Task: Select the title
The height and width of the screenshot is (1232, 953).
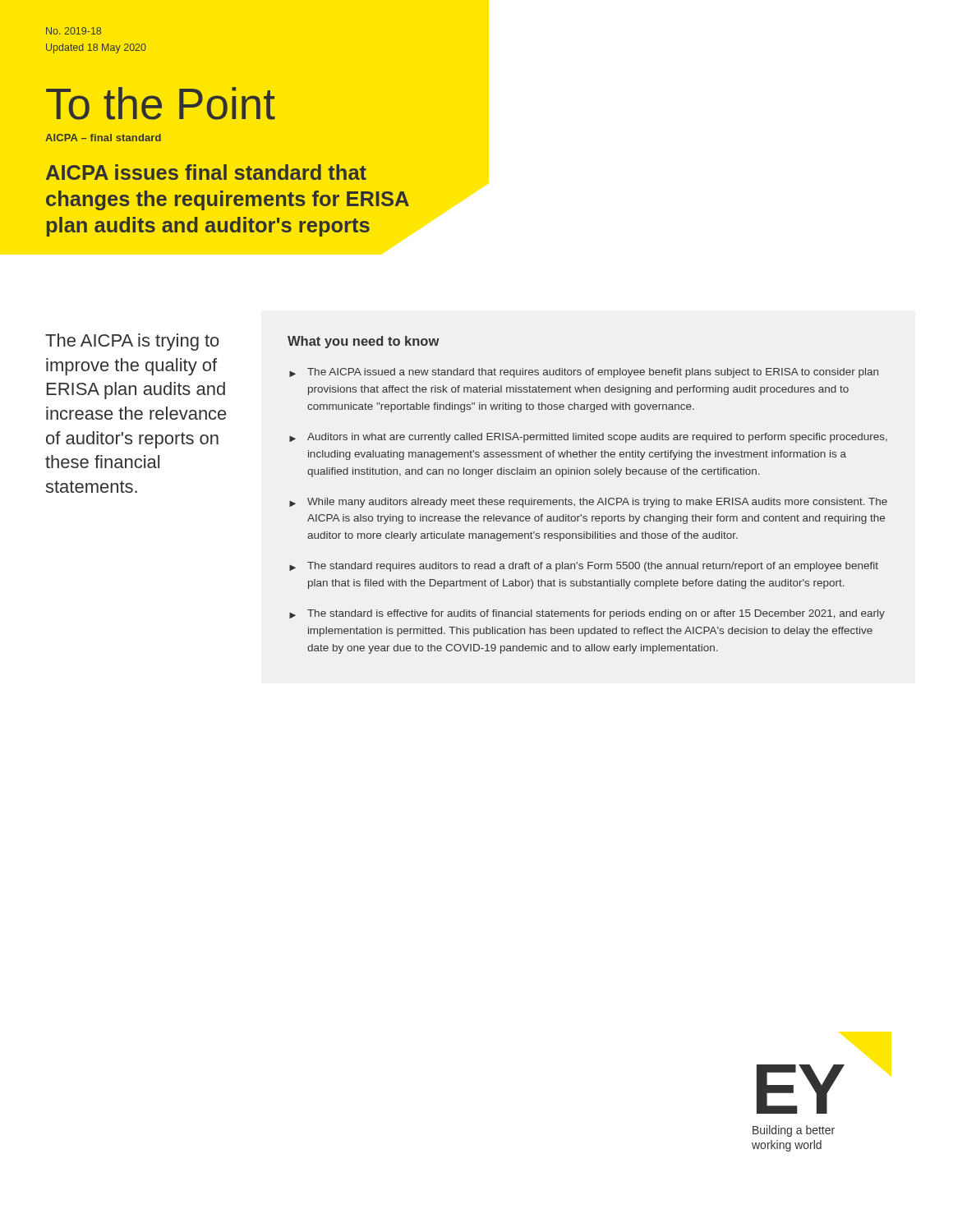Action: point(246,112)
